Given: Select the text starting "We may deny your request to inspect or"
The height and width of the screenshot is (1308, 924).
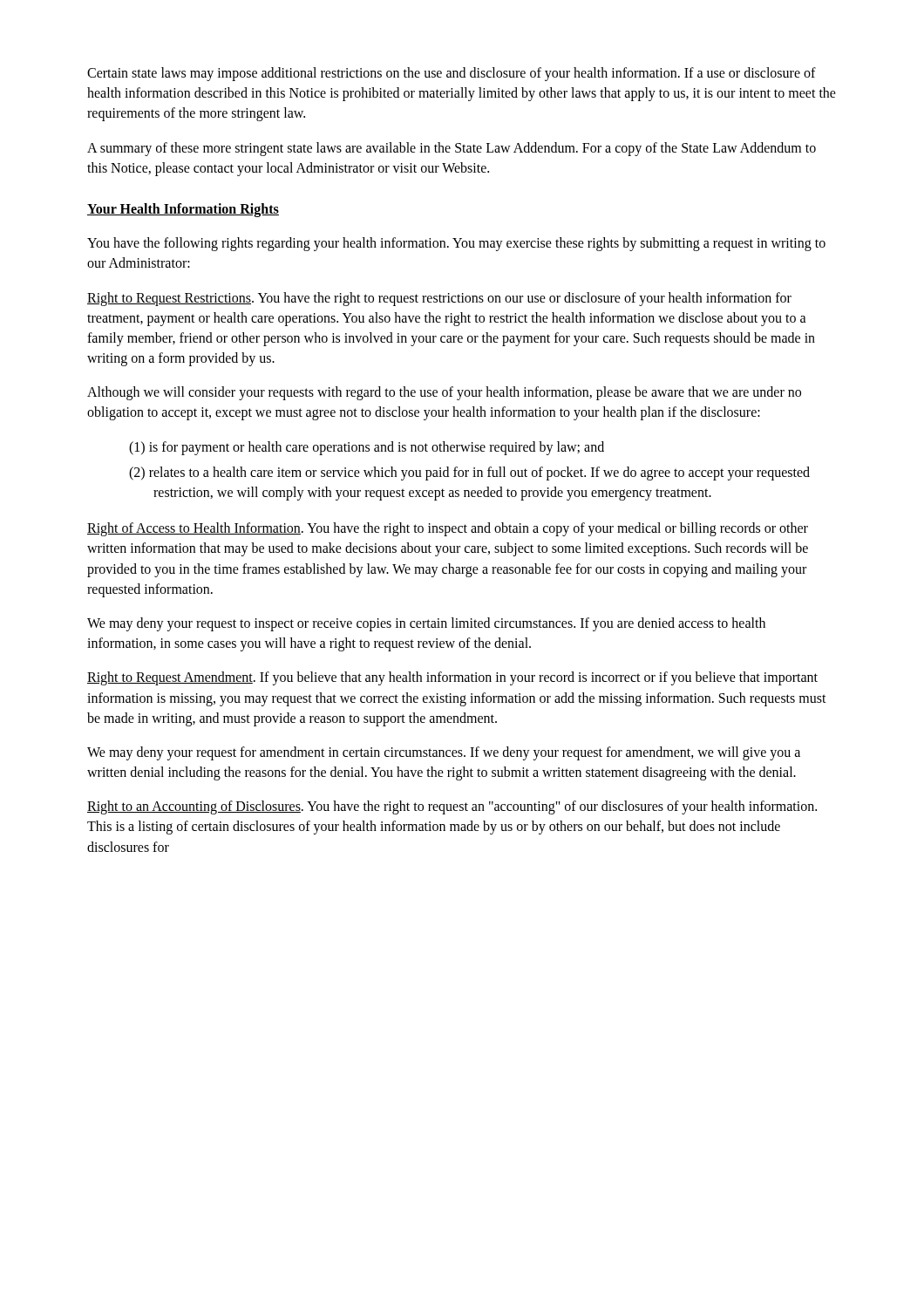Looking at the screenshot, I should pyautogui.click(x=462, y=633).
